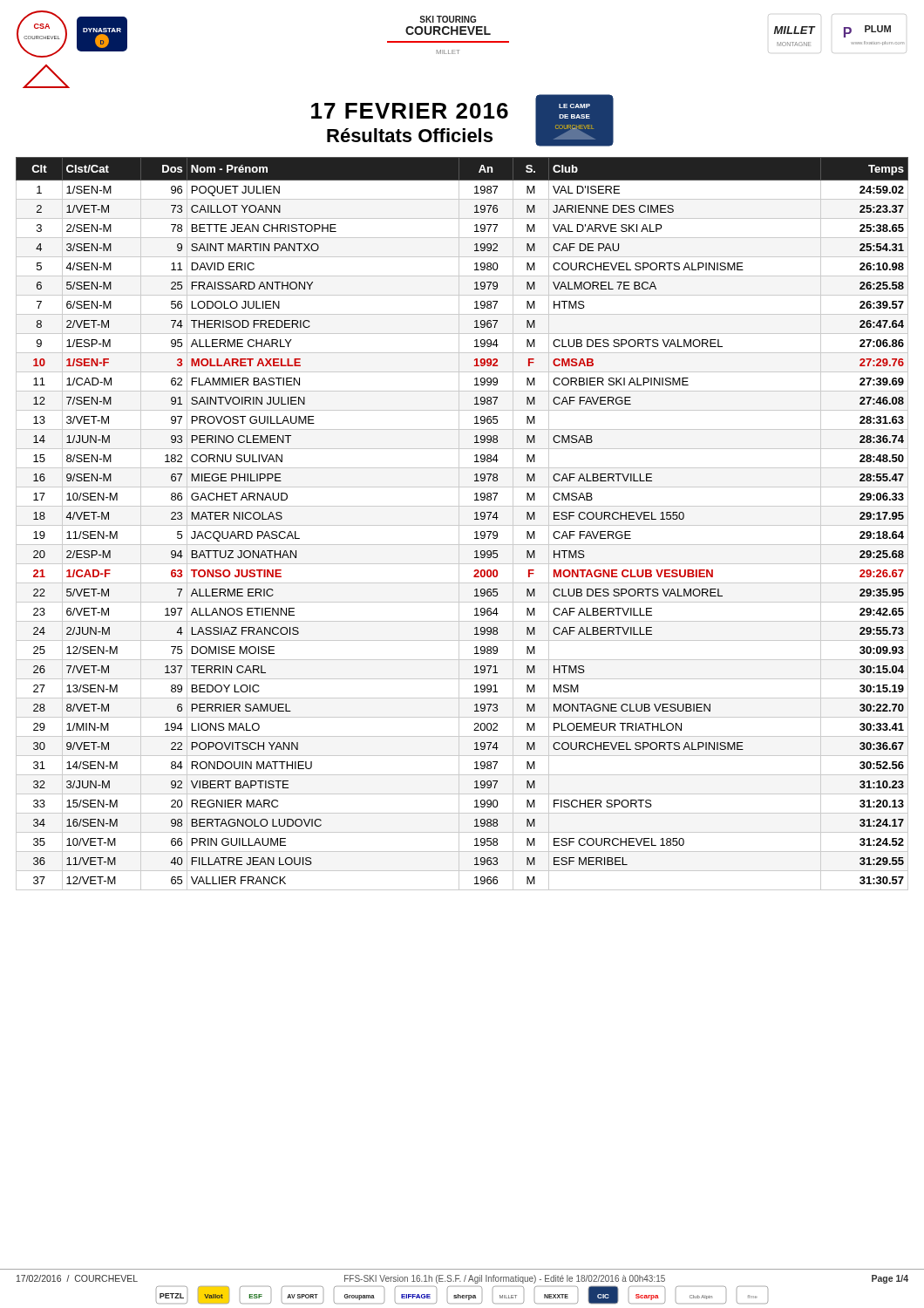Image resolution: width=924 pixels, height=1308 pixels.
Task: Locate the table with the text "JACQUARD PASCAL"
Action: [462, 524]
